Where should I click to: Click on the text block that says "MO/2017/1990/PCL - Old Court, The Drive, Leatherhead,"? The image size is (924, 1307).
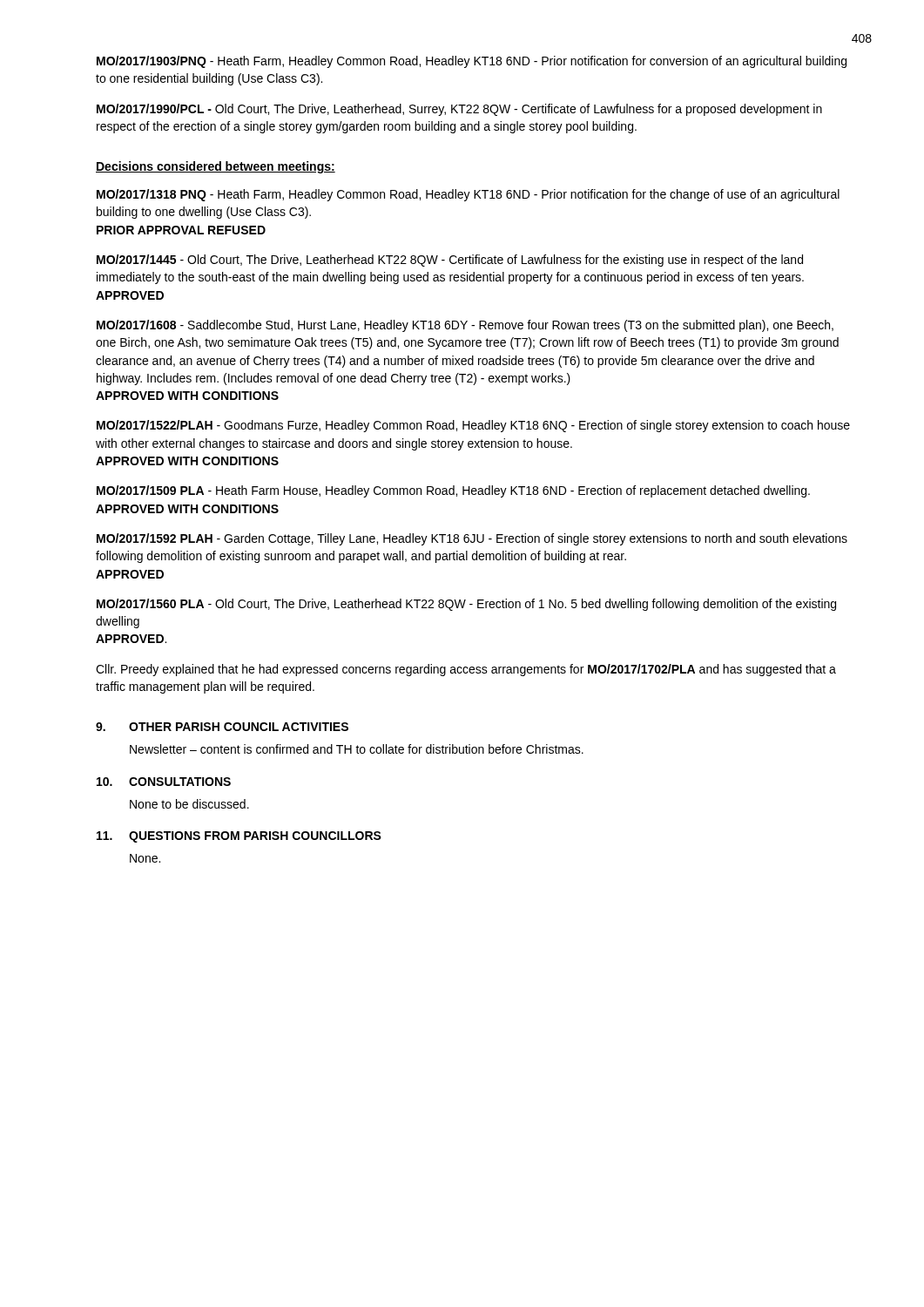coord(459,117)
